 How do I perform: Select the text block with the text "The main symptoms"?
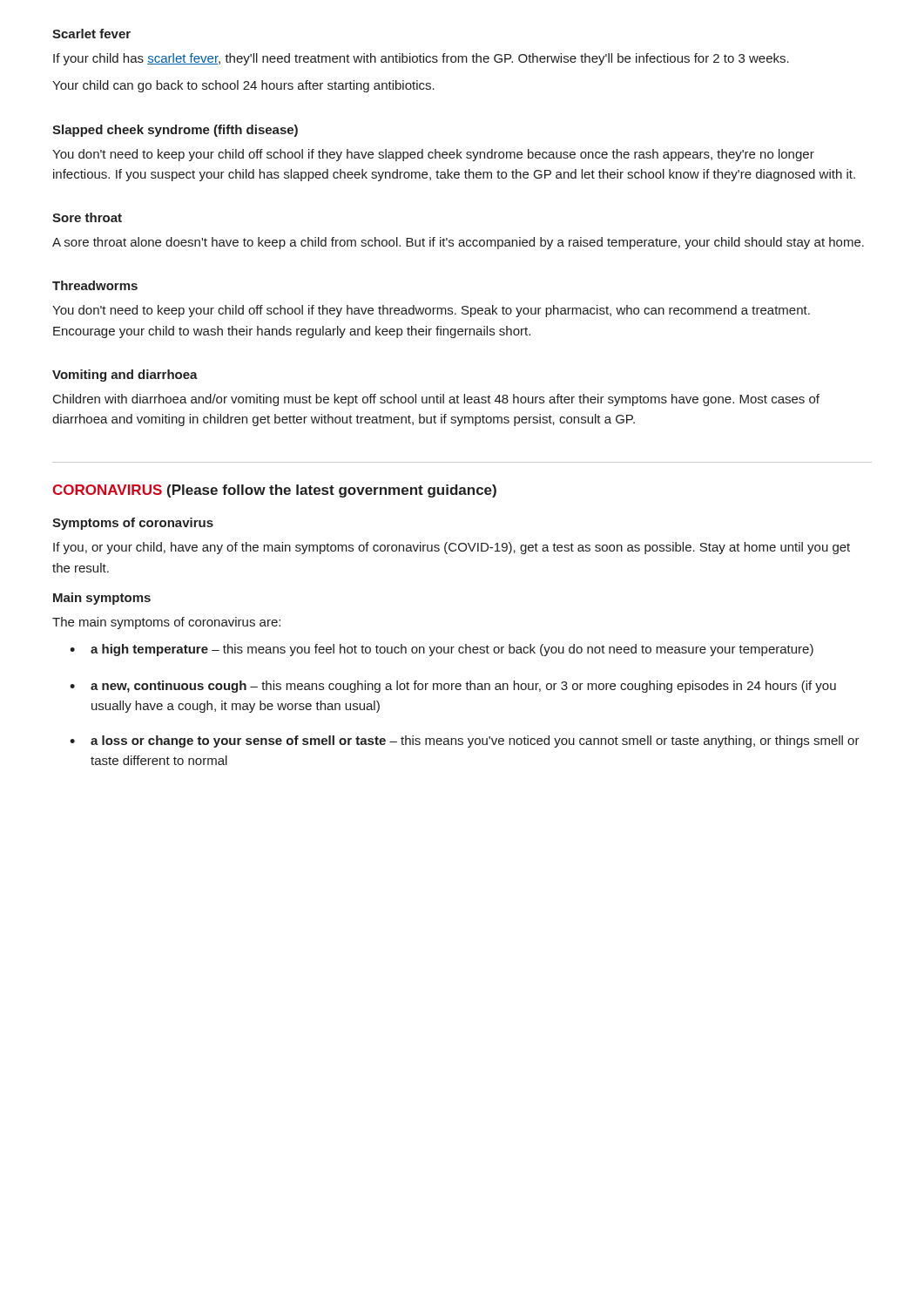click(x=167, y=621)
